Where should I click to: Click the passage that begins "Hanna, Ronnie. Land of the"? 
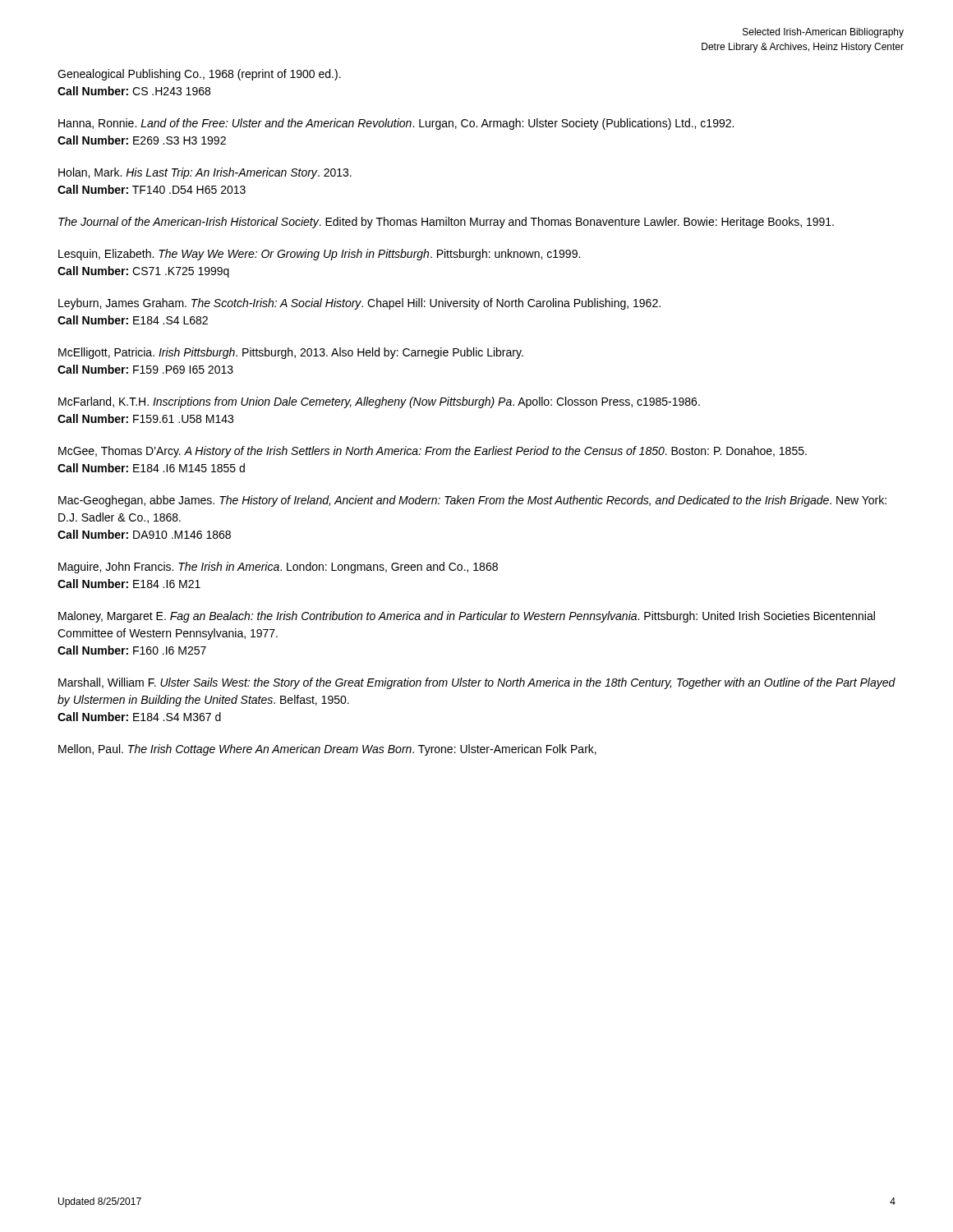476,132
